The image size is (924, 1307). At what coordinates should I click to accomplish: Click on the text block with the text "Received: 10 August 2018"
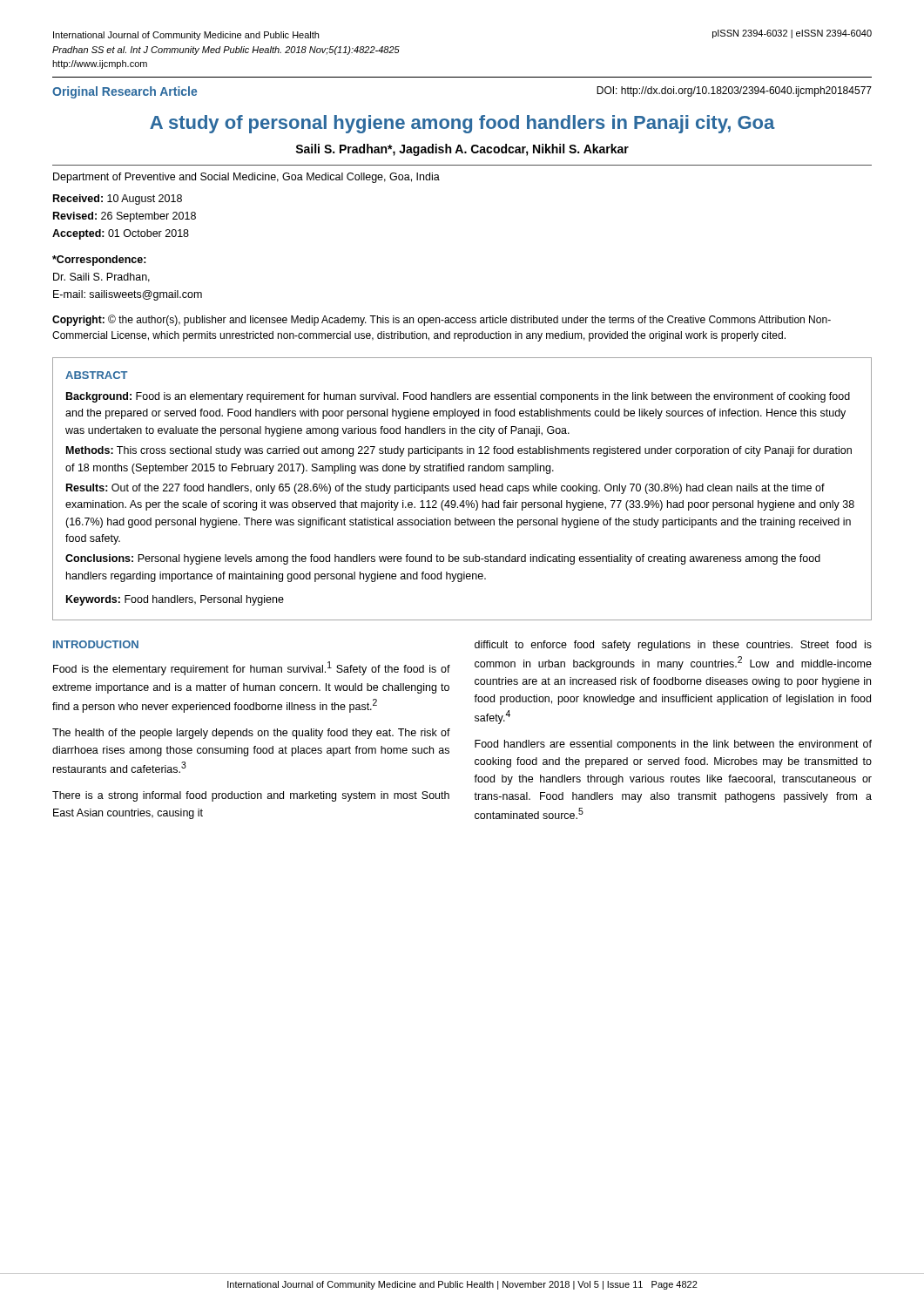(x=124, y=216)
